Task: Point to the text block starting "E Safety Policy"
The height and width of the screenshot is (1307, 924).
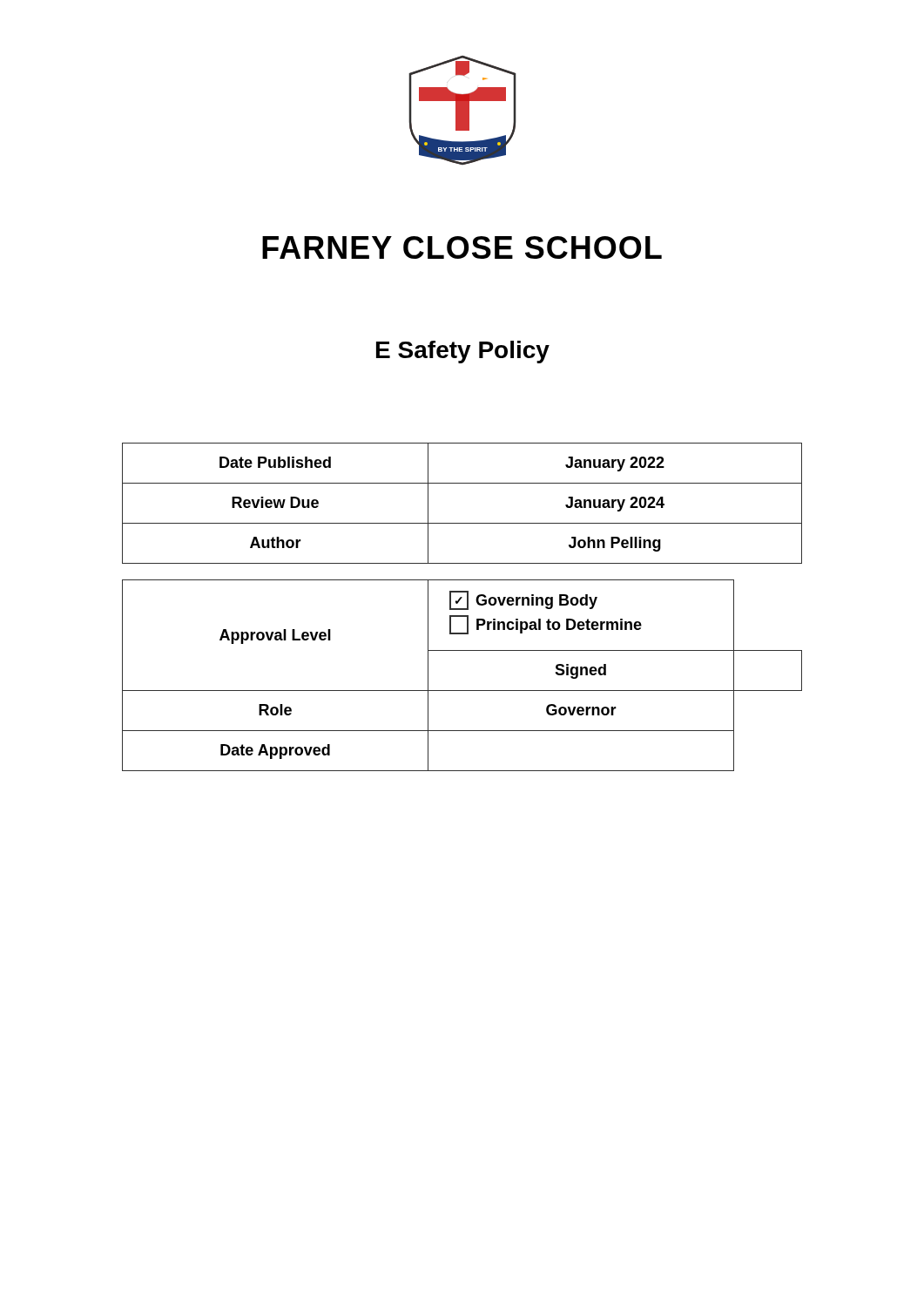Action: pos(462,350)
